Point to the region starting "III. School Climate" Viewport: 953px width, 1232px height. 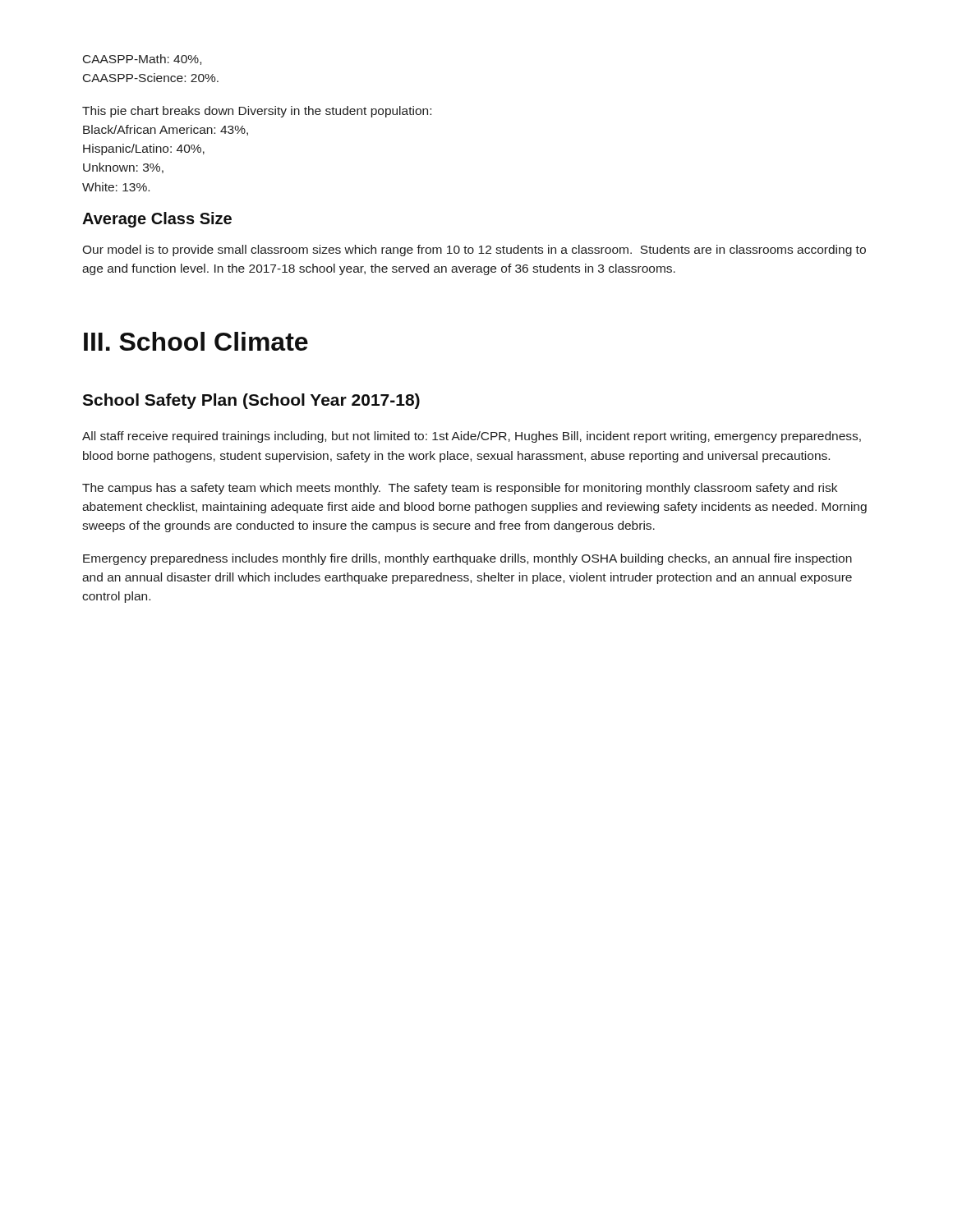[195, 342]
